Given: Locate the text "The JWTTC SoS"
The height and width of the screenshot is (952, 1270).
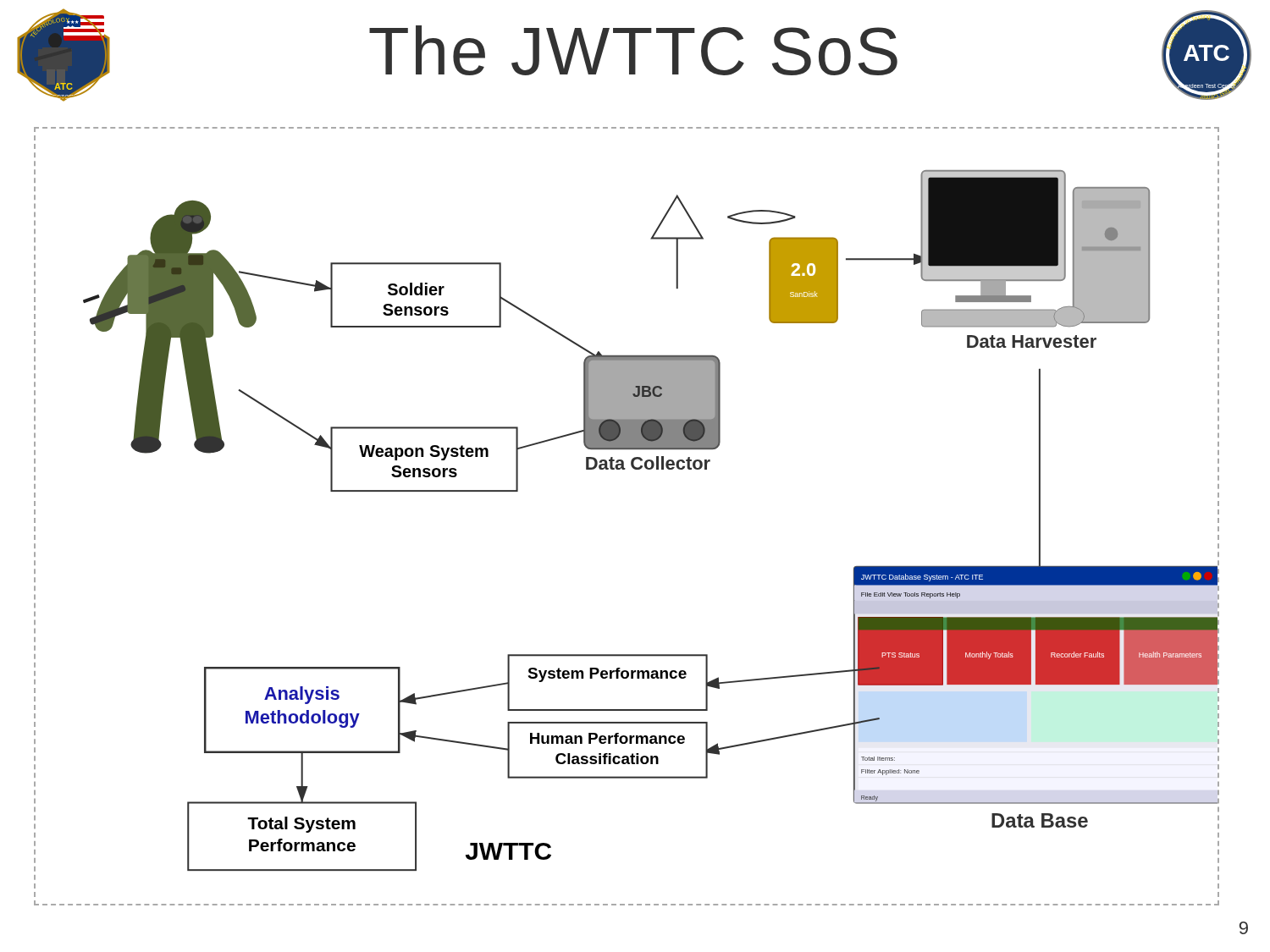Looking at the screenshot, I should coord(635,51).
